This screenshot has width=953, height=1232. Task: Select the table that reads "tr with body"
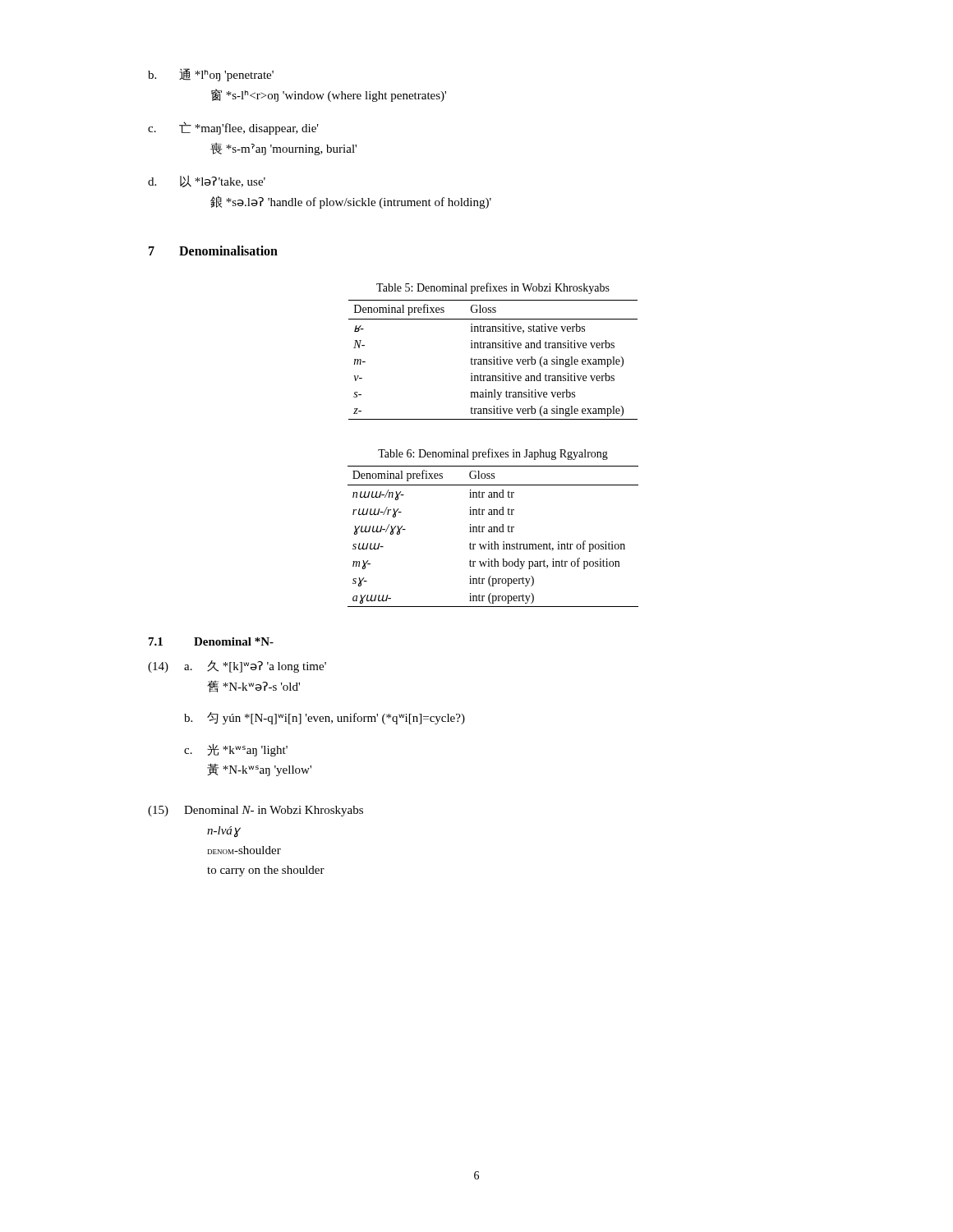tap(493, 536)
